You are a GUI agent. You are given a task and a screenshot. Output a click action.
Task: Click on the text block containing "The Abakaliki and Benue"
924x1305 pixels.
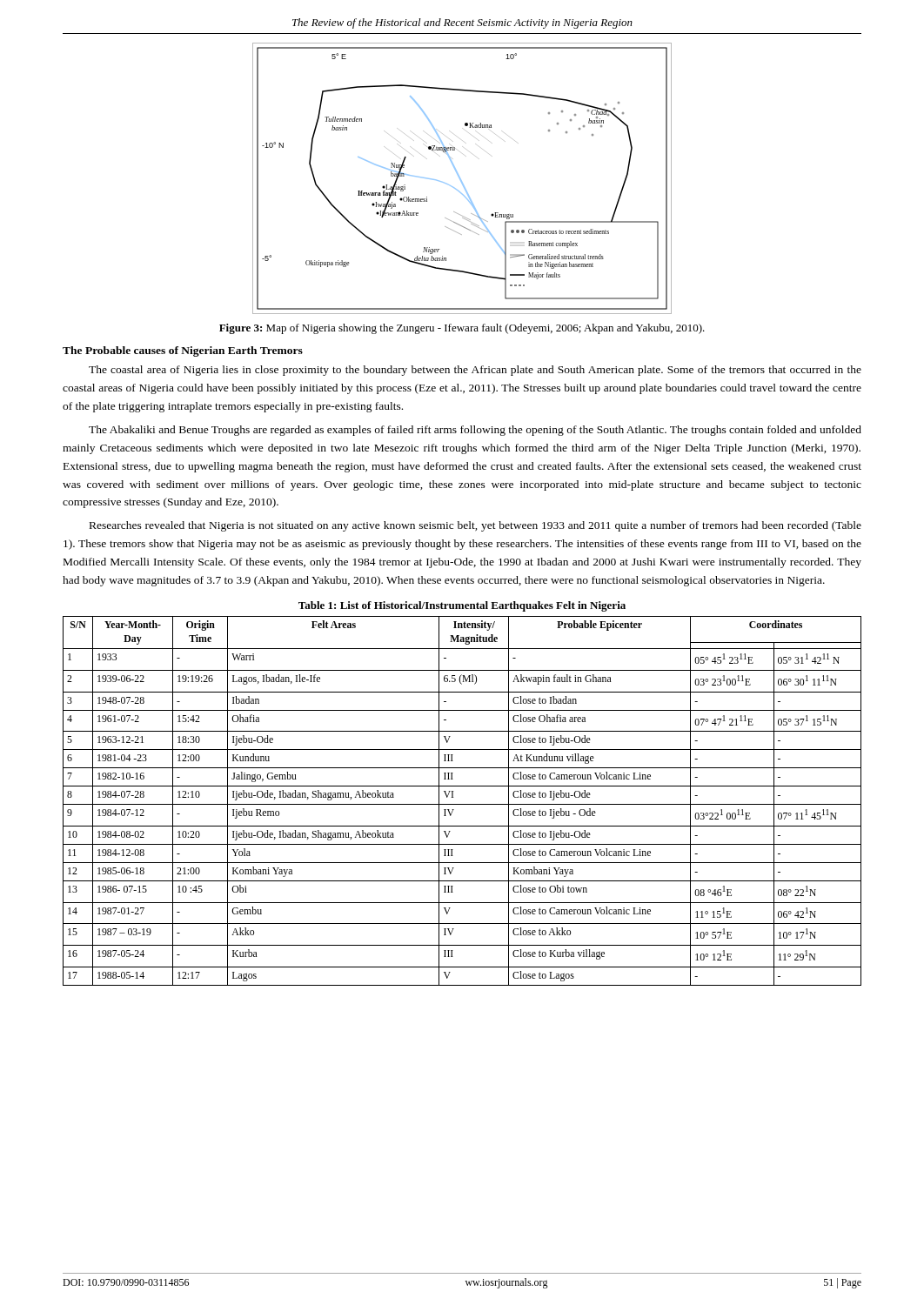pos(462,465)
